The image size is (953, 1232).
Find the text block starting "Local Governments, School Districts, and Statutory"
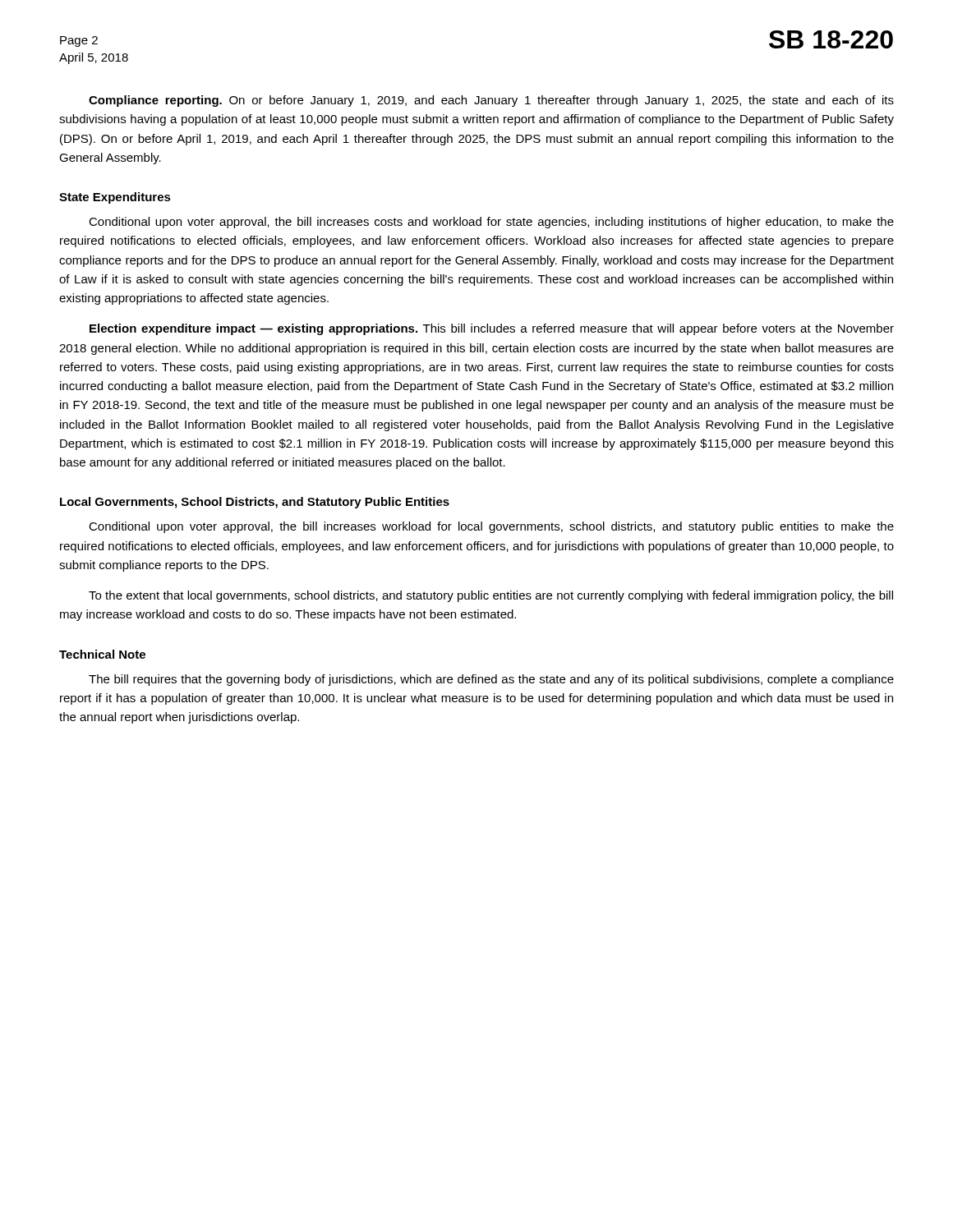coord(254,502)
